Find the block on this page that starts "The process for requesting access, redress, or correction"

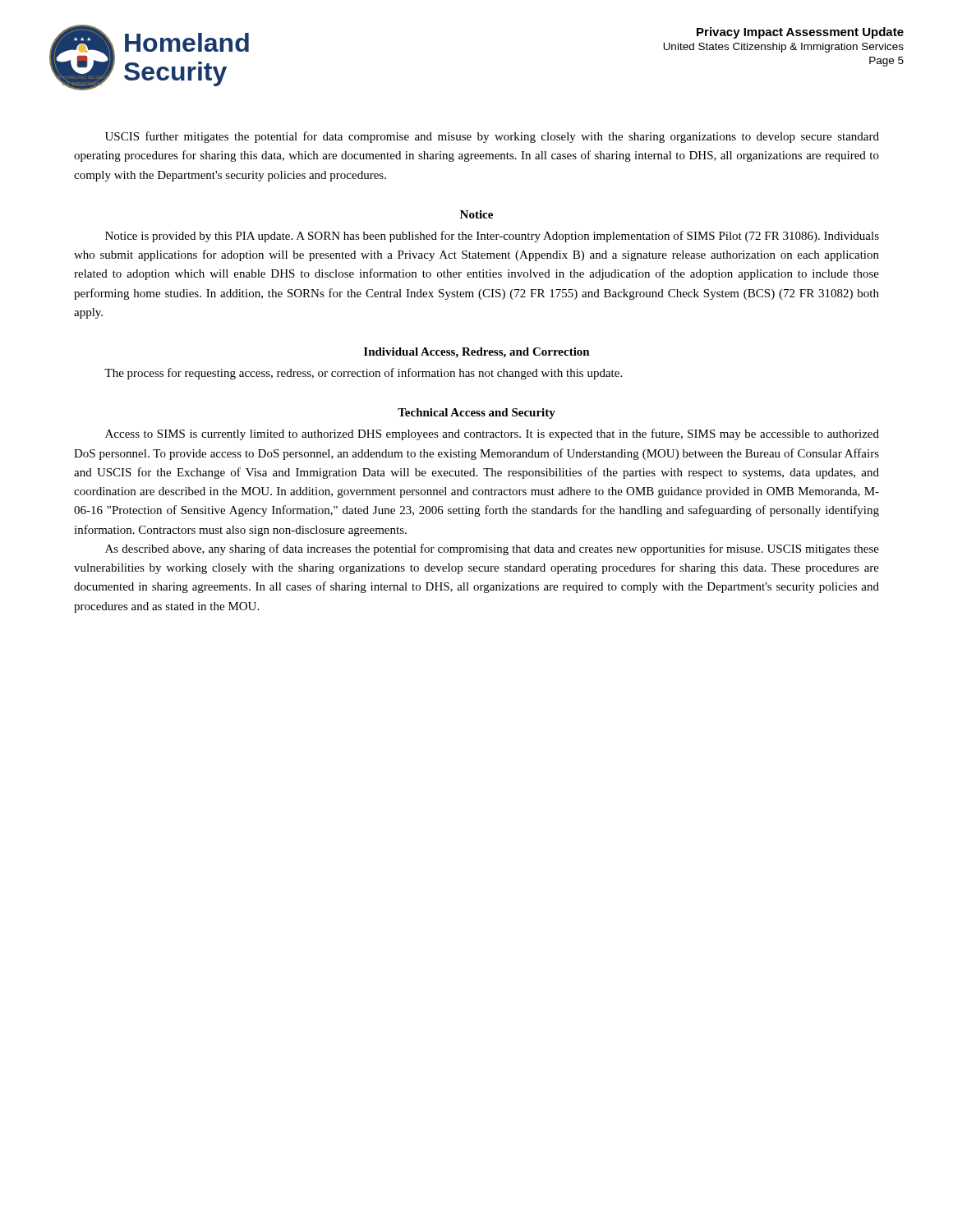pos(476,373)
